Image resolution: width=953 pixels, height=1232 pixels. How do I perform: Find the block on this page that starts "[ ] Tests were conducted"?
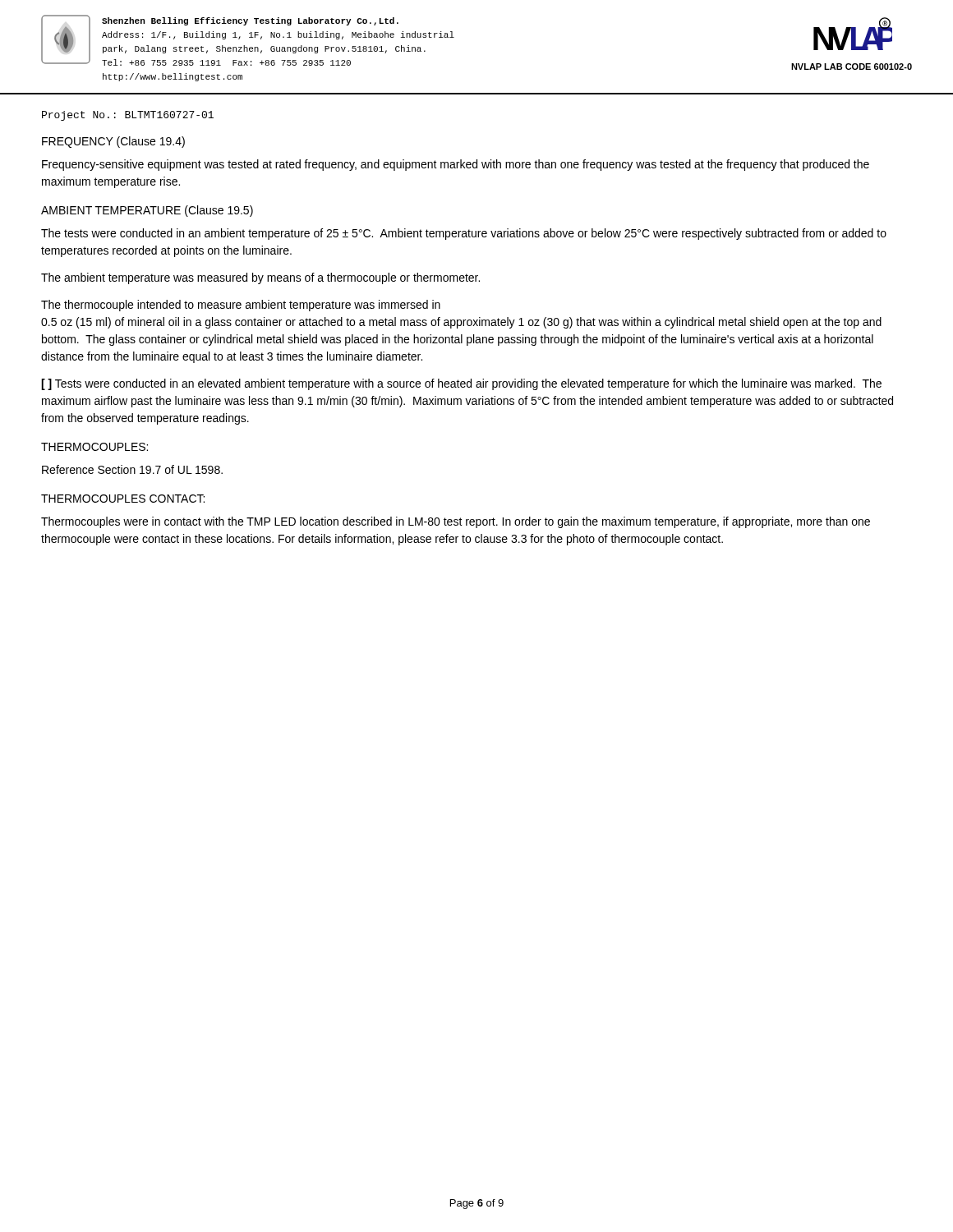[x=468, y=401]
